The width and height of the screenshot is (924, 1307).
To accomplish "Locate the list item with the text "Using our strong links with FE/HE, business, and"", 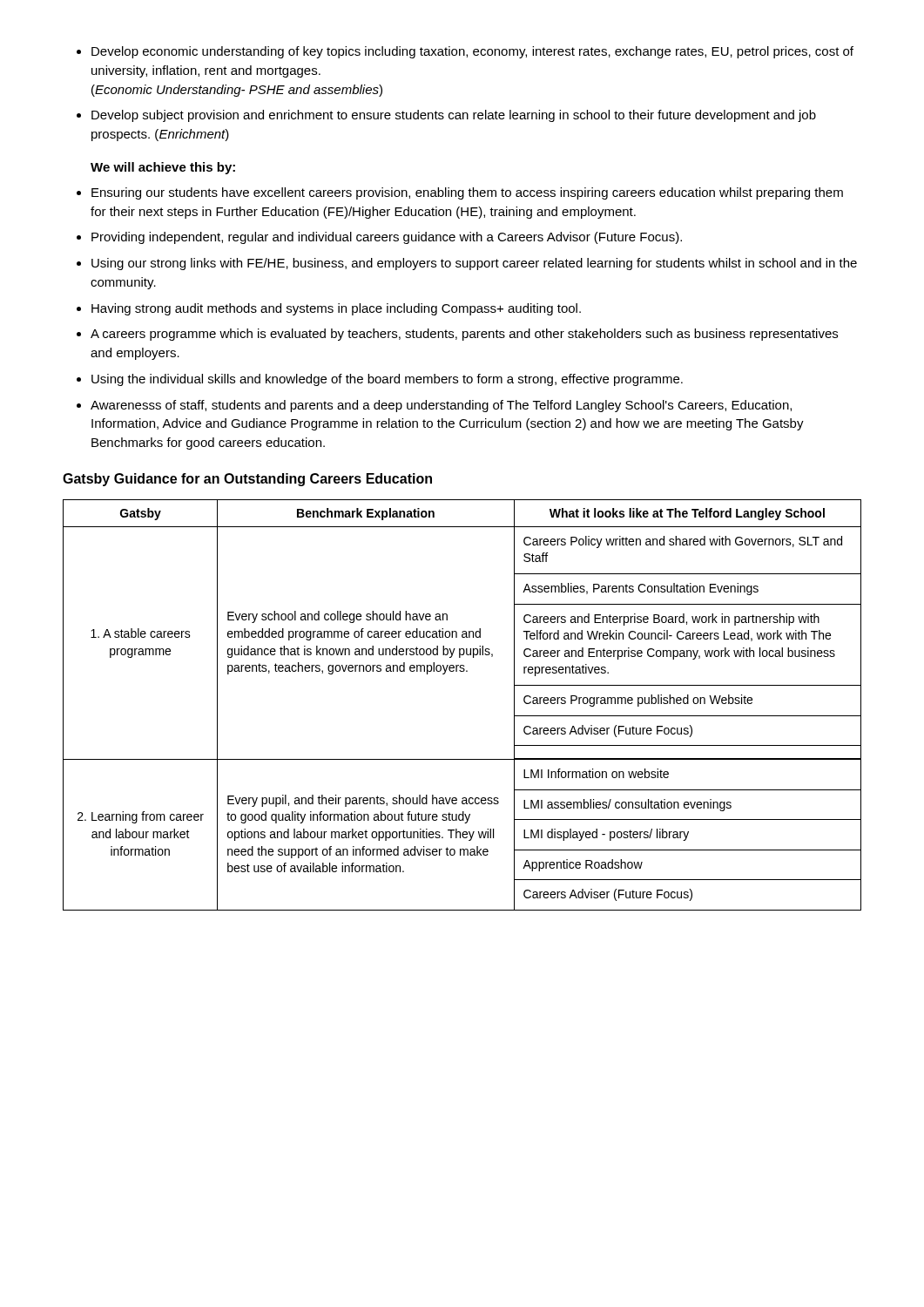I will pyautogui.click(x=474, y=272).
